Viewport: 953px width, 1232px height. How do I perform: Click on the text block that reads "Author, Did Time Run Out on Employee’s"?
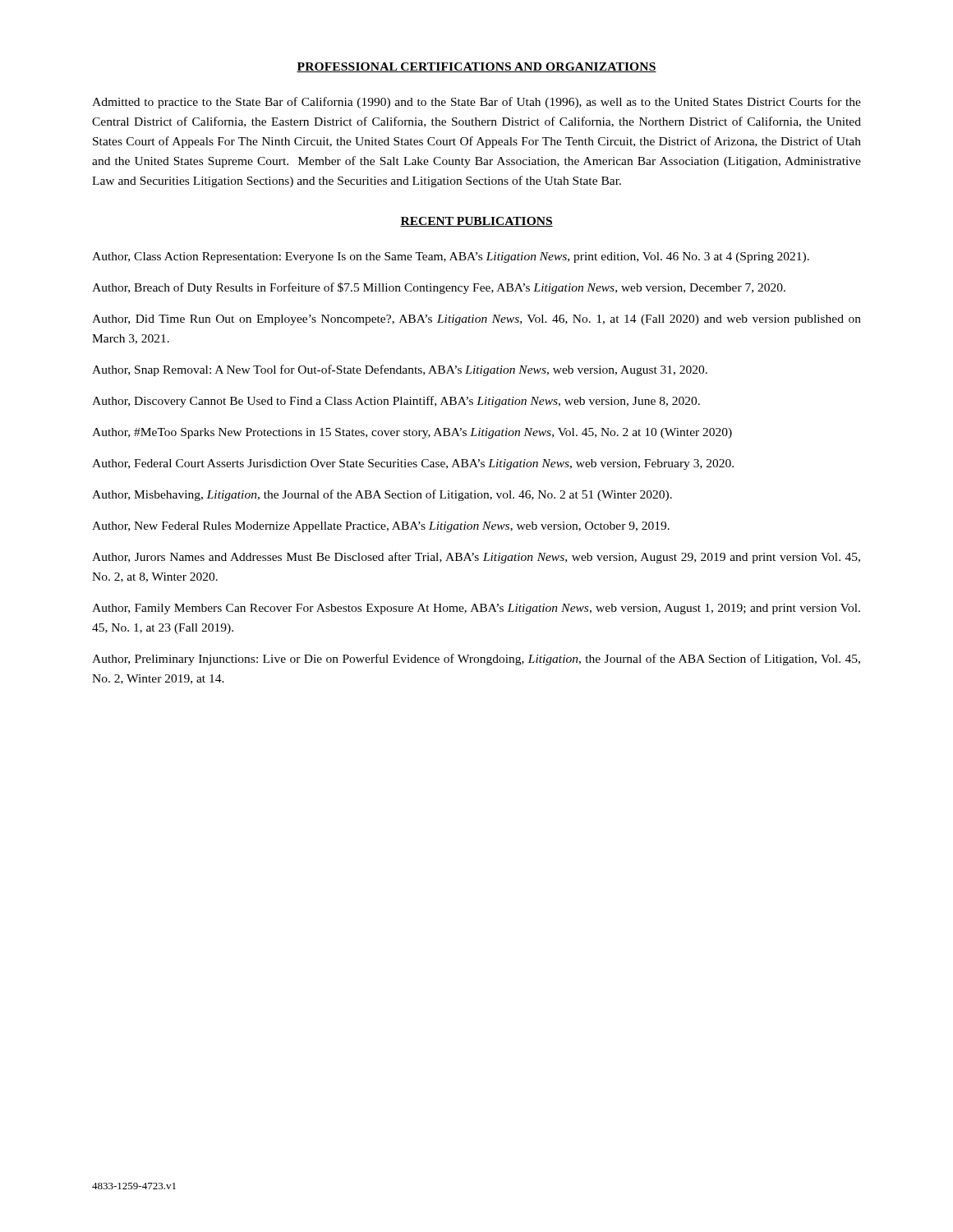click(476, 328)
